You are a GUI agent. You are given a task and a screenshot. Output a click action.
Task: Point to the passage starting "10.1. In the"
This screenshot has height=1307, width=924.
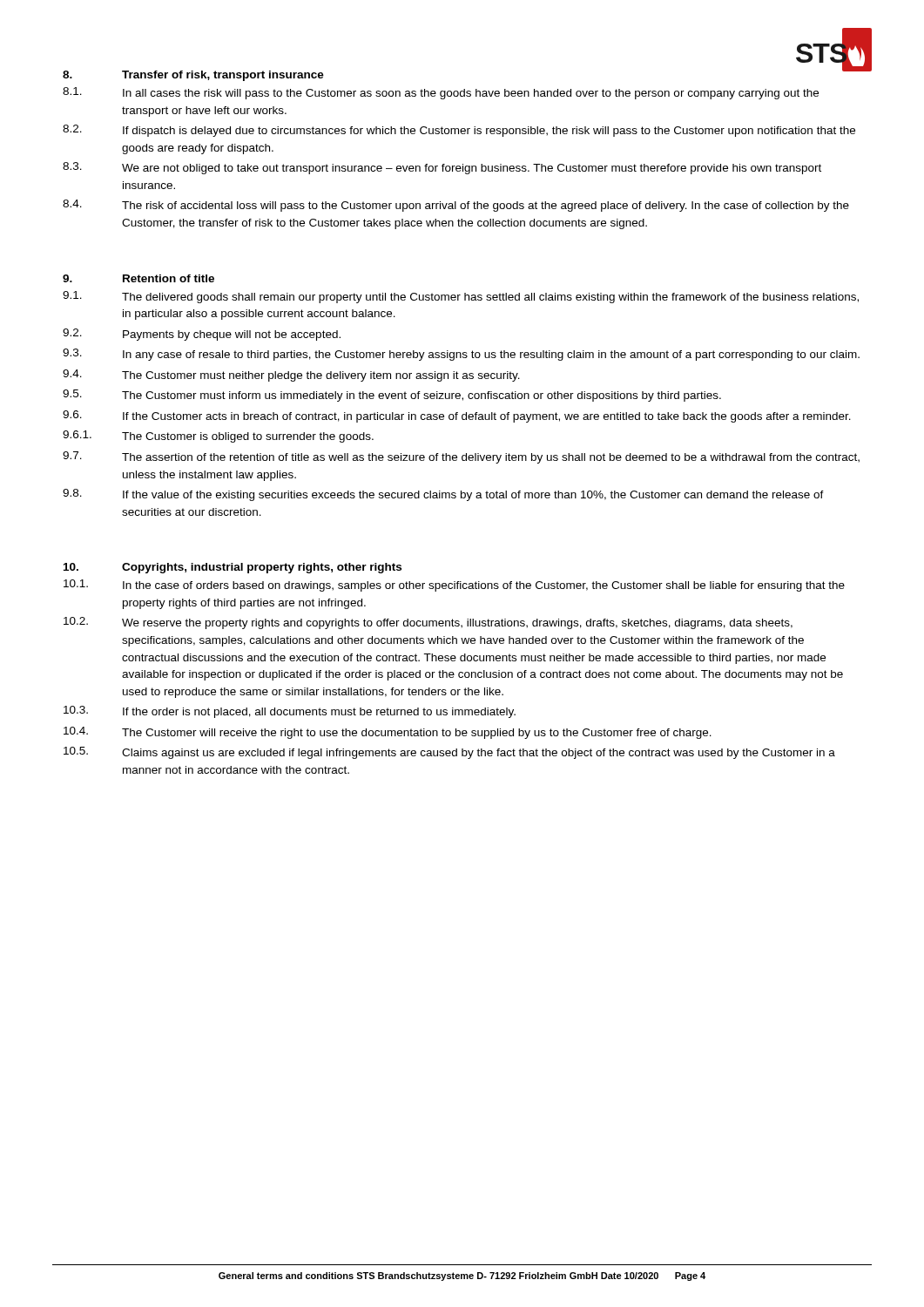click(x=462, y=594)
